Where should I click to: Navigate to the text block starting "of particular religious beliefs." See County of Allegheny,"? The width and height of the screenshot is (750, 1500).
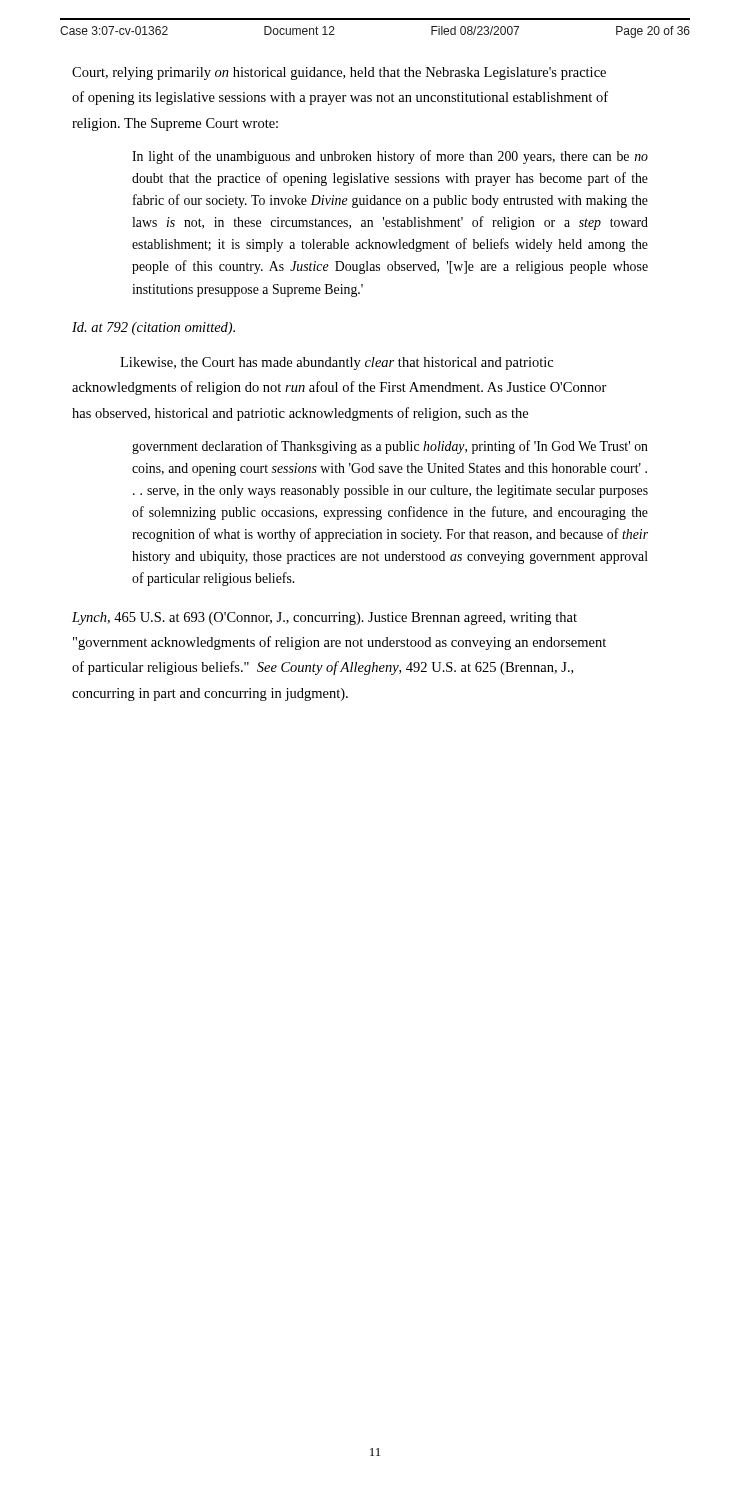click(323, 667)
